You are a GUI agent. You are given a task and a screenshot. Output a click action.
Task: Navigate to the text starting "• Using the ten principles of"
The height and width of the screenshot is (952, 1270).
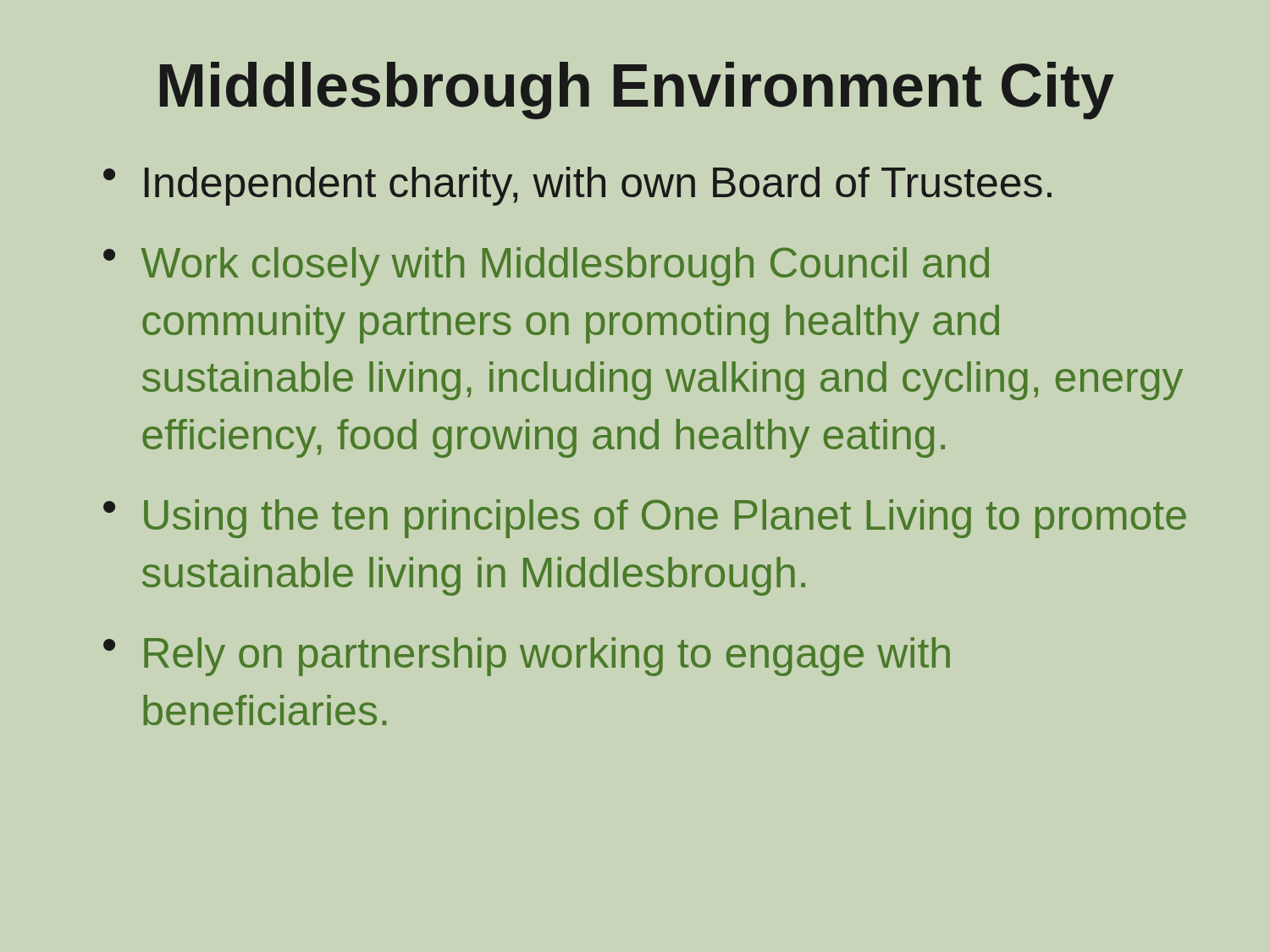click(648, 545)
